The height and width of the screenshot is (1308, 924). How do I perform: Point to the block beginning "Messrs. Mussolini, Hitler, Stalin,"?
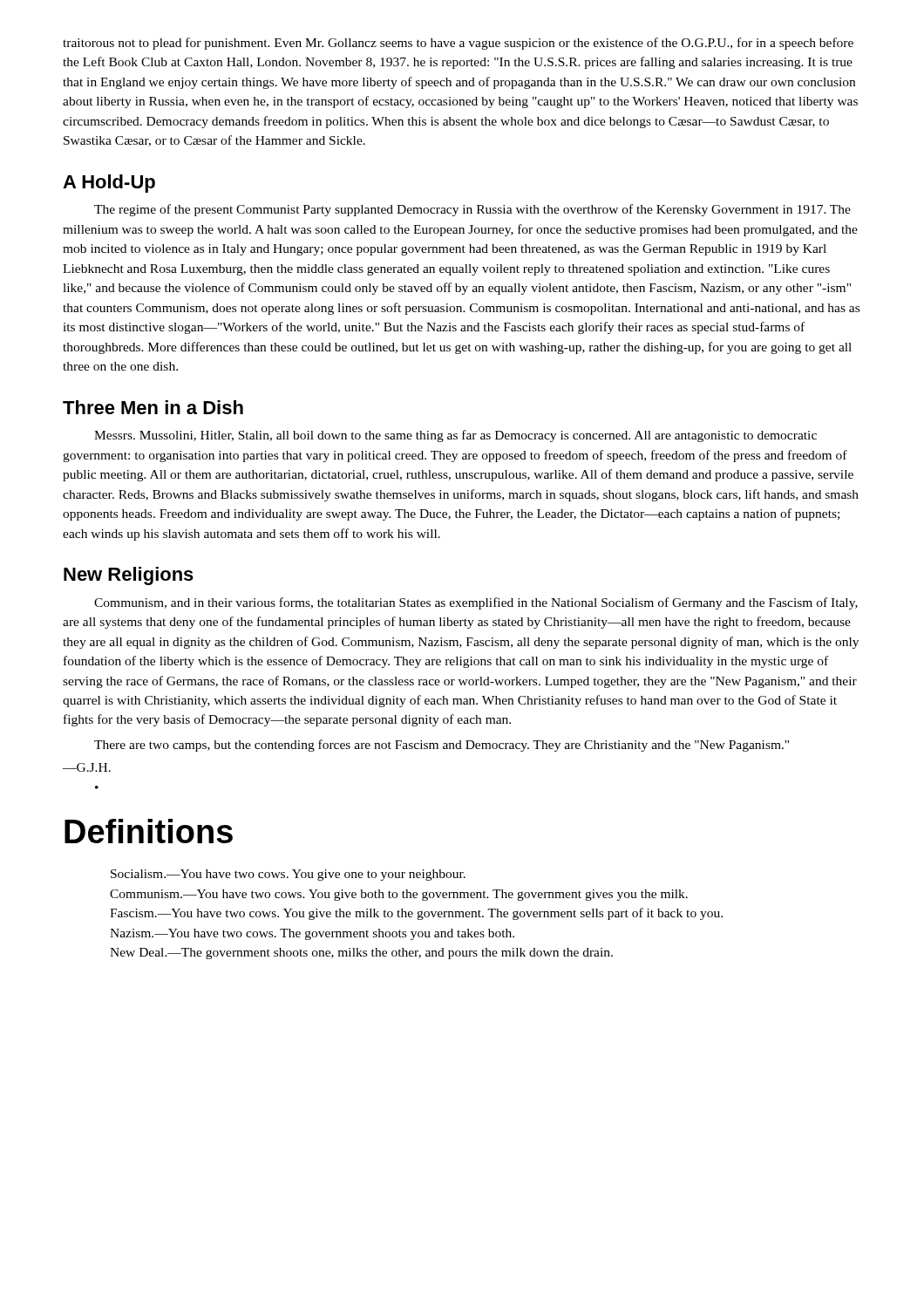(x=461, y=484)
